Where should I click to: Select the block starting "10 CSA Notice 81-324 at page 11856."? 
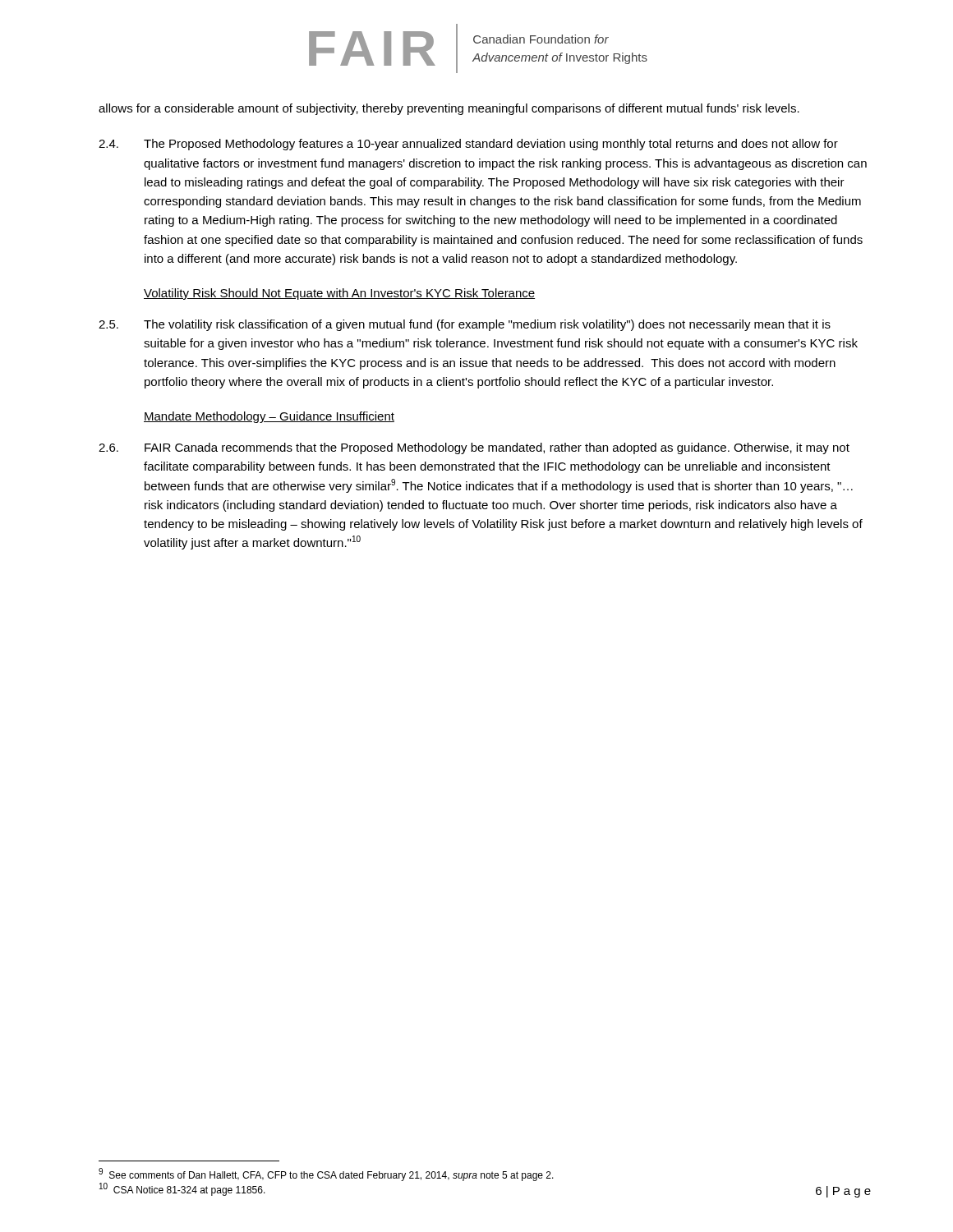182,1189
